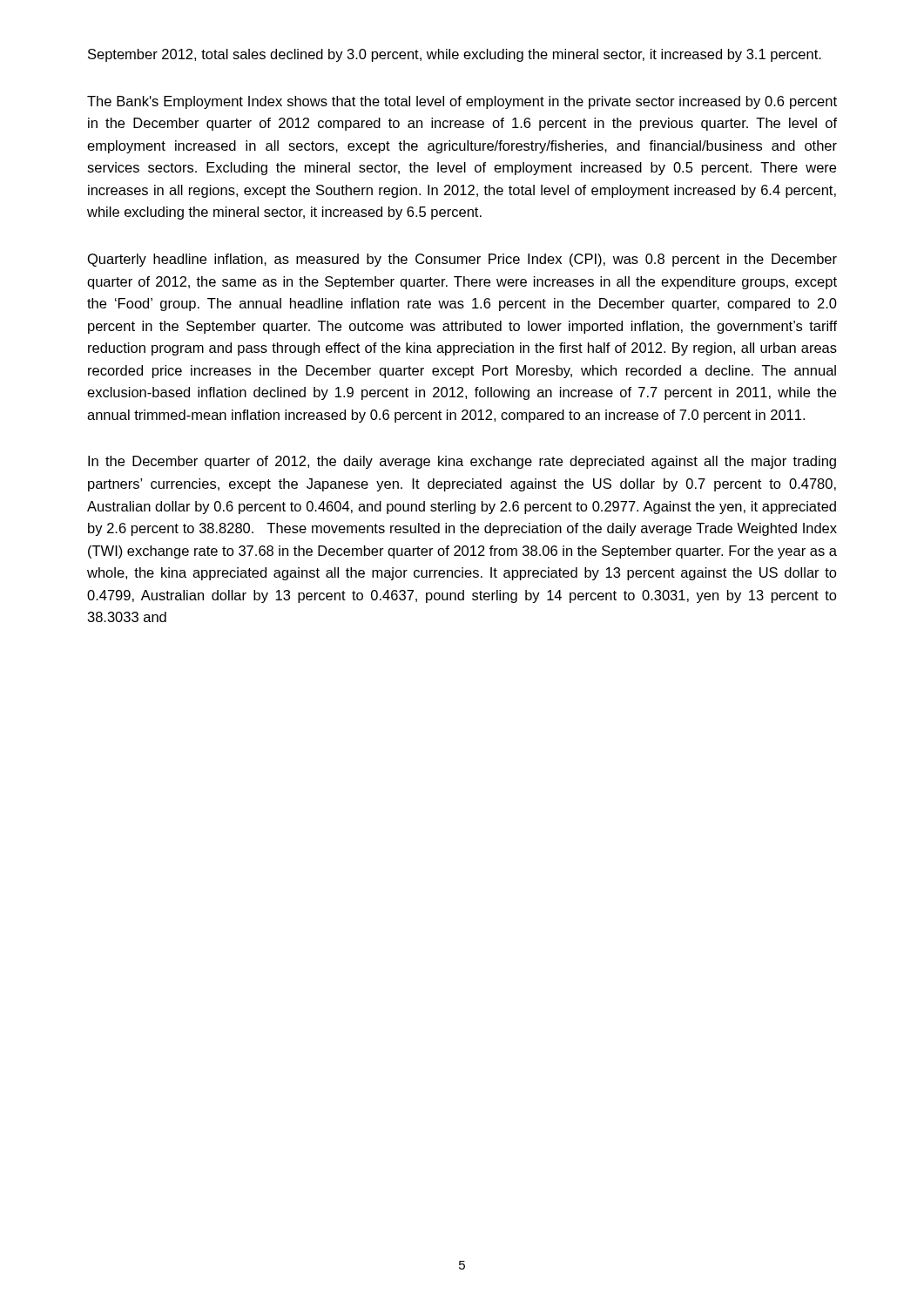Click the passage that begins "The Bank's Employment Index shows that the"
The height and width of the screenshot is (1307, 924).
[x=462, y=156]
